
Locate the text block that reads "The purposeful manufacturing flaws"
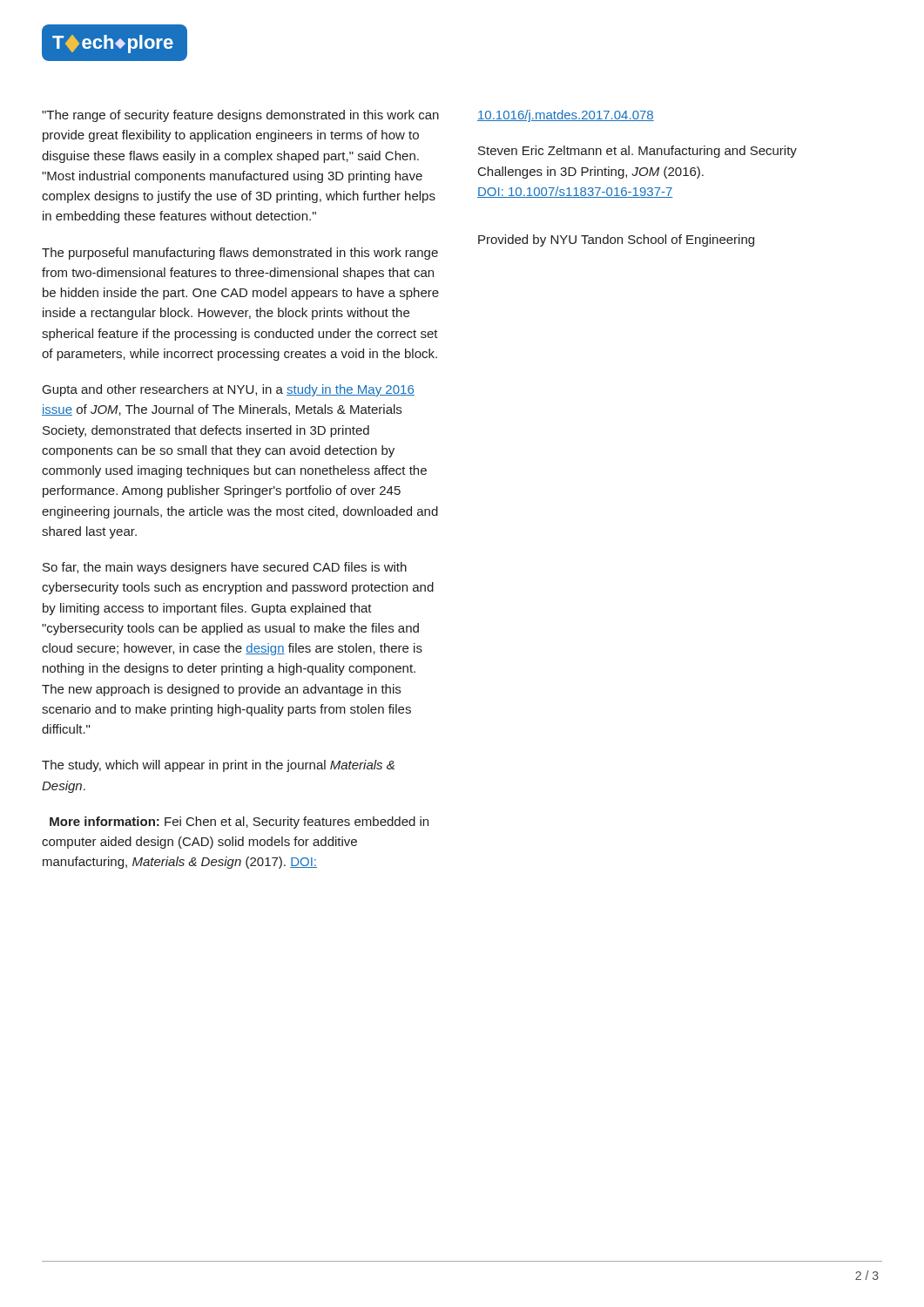tap(240, 302)
